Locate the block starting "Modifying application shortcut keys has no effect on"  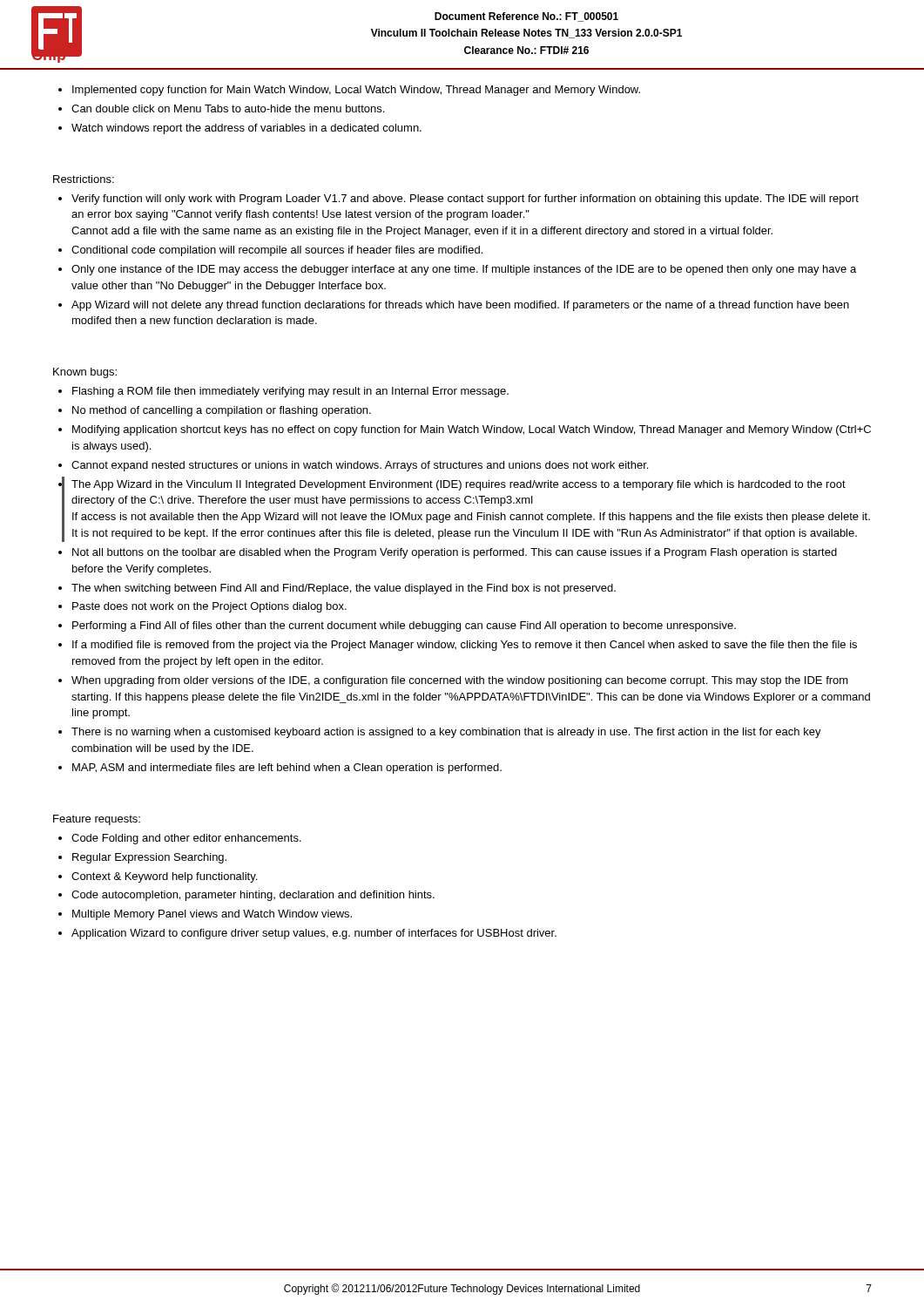point(471,437)
